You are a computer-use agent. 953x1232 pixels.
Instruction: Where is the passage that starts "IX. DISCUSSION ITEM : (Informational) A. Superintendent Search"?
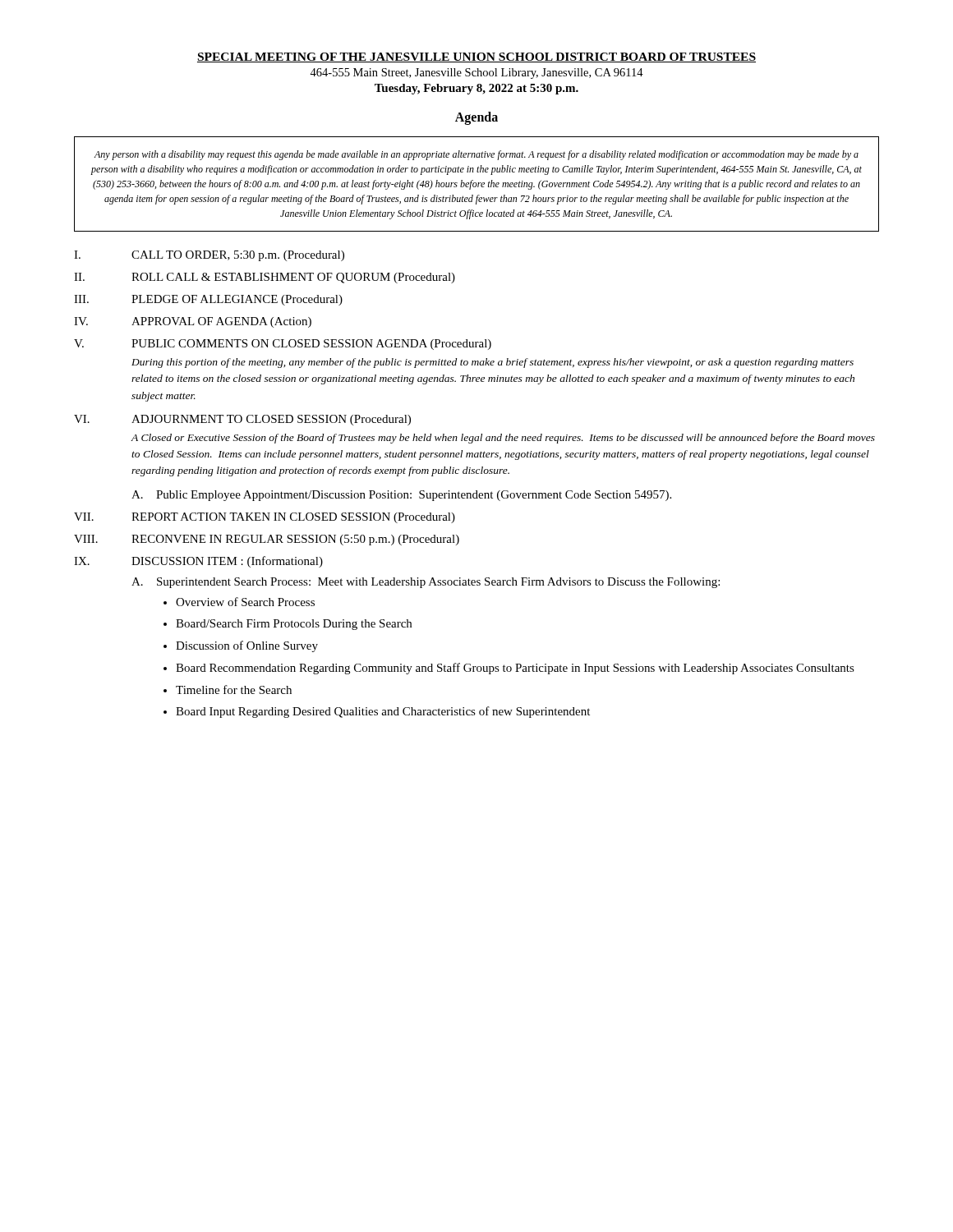click(x=198, y=562)
